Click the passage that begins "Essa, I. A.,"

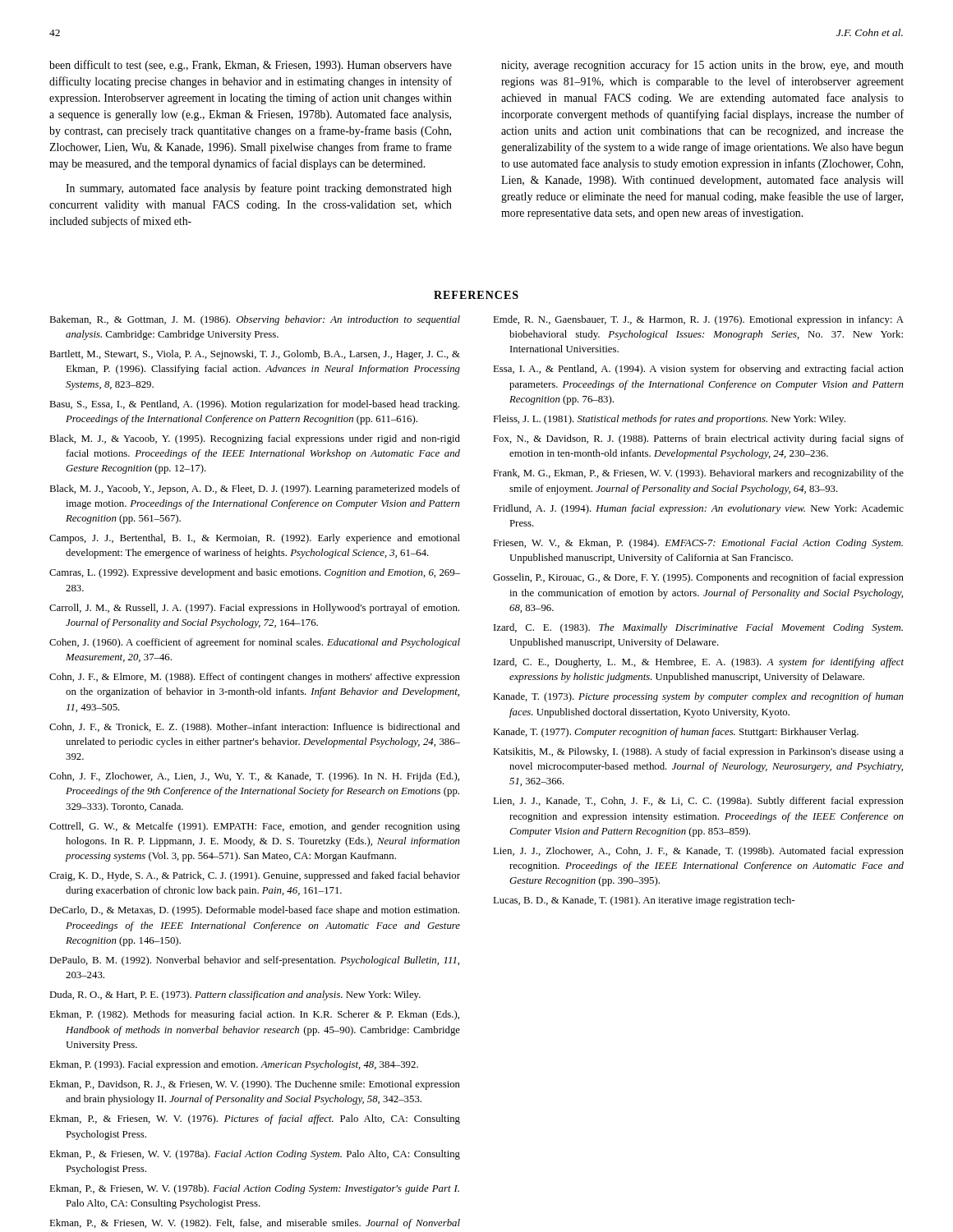pyautogui.click(x=698, y=384)
